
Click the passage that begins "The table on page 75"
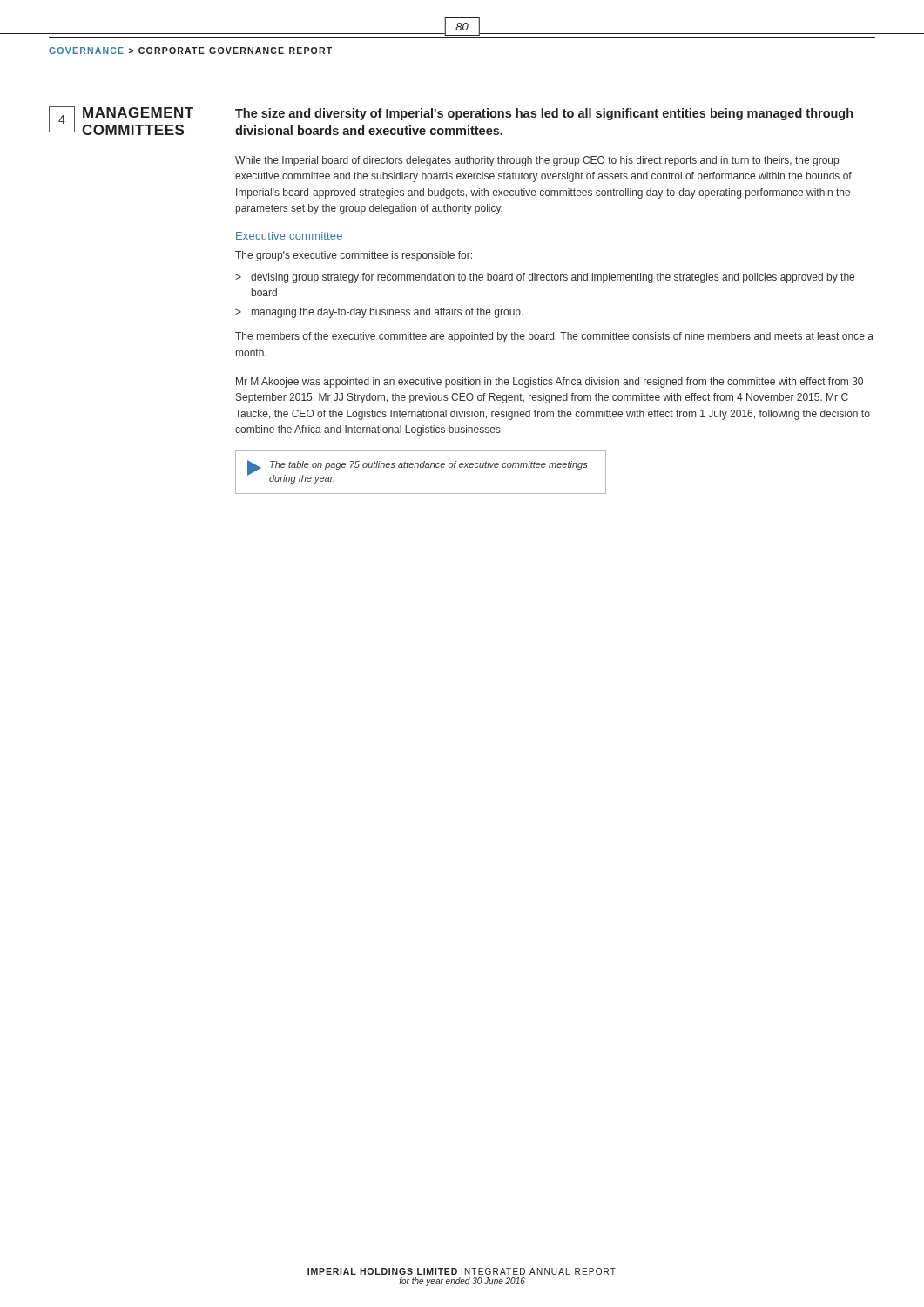(421, 472)
